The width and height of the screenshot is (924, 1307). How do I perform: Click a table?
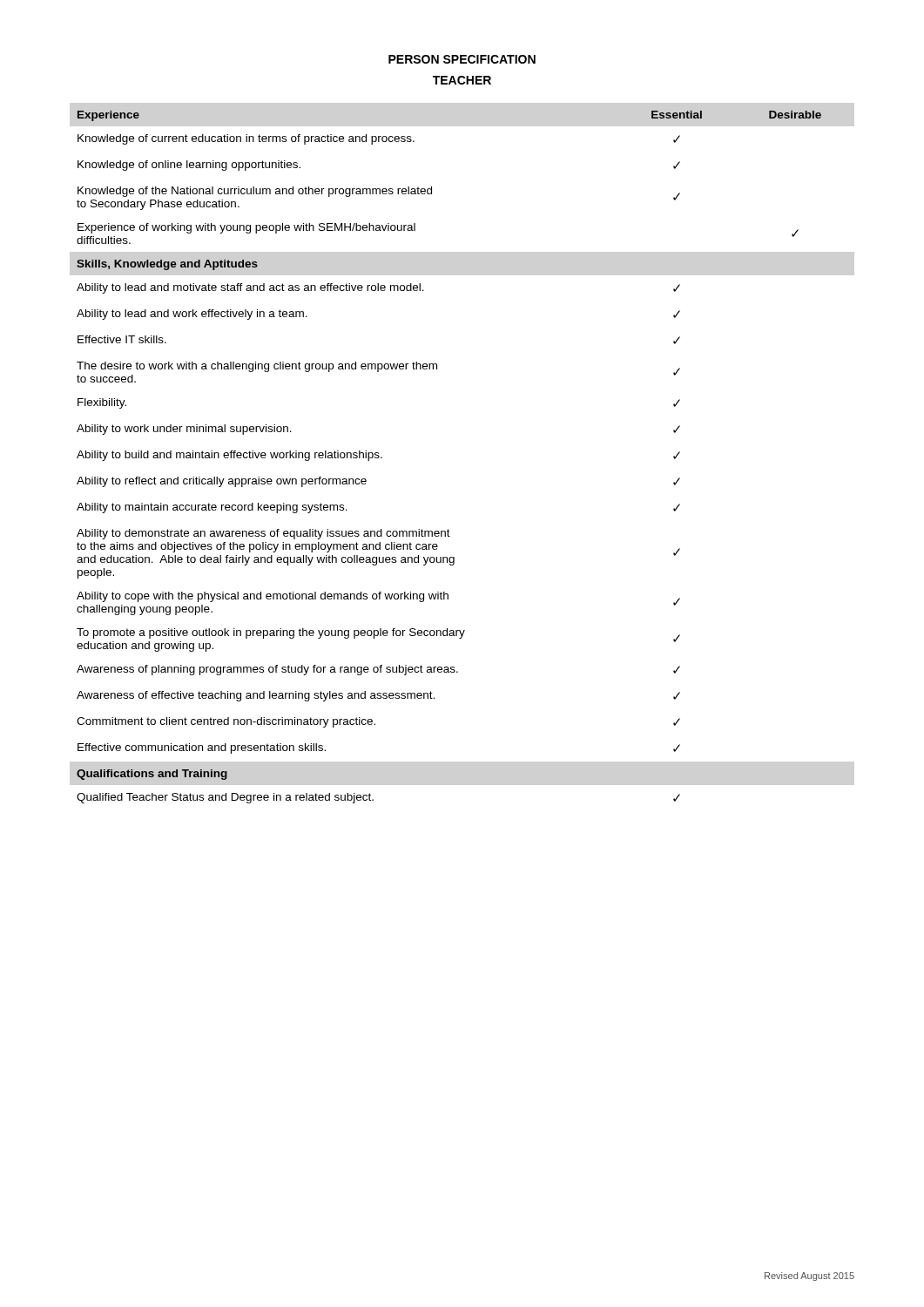(462, 457)
